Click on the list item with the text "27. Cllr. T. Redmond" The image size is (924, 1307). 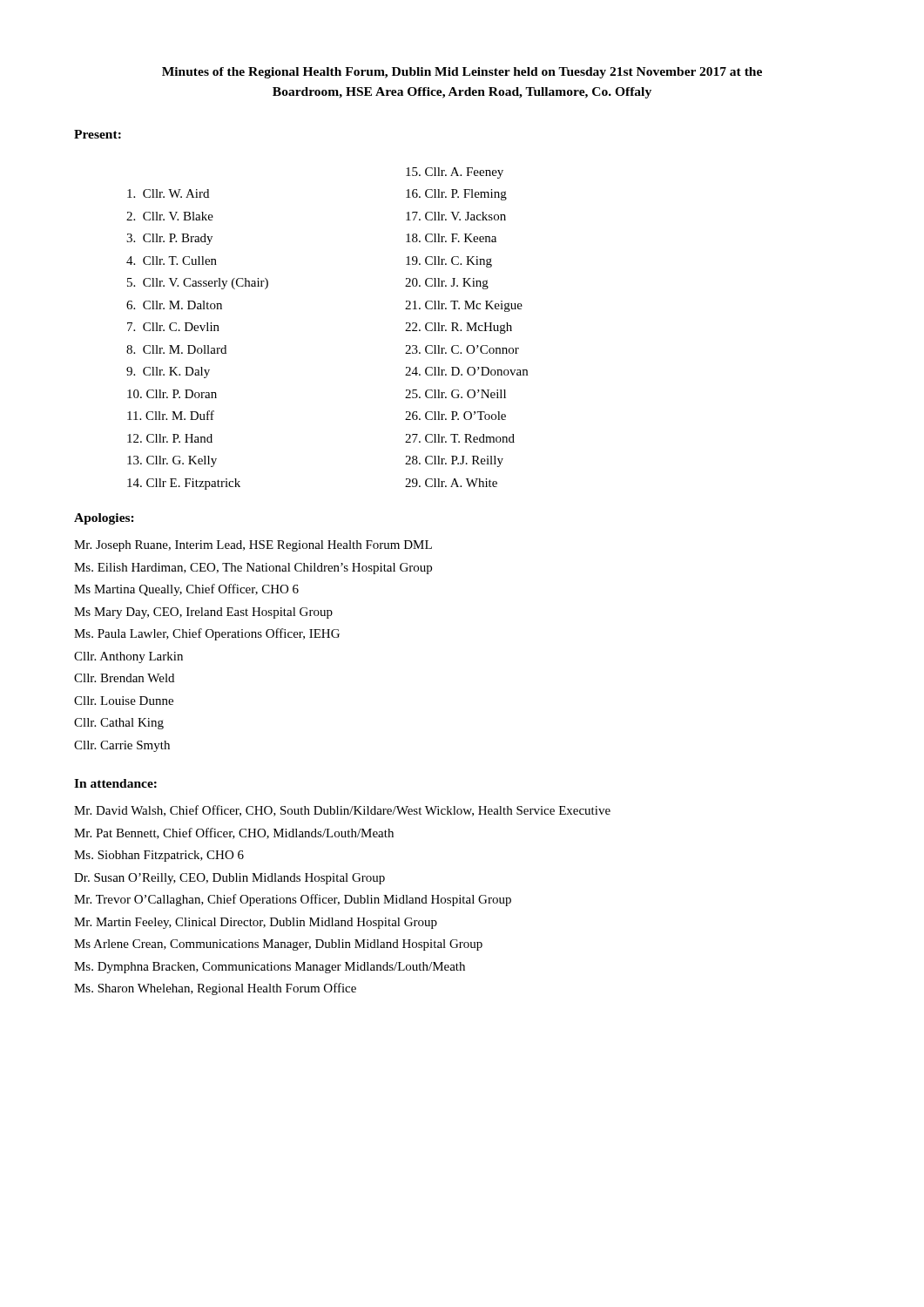point(460,438)
